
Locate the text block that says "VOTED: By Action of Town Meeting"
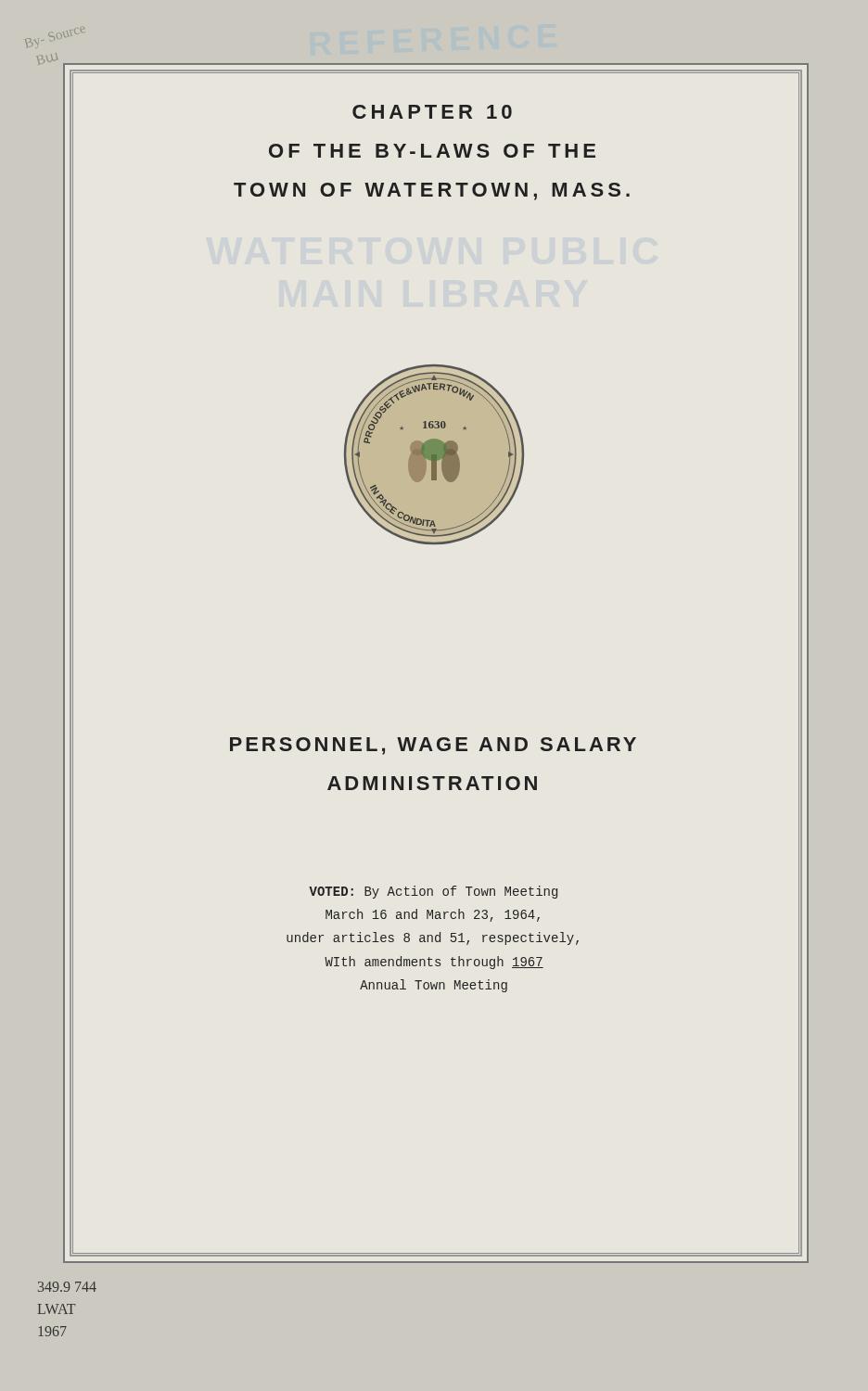pyautogui.click(x=434, y=939)
